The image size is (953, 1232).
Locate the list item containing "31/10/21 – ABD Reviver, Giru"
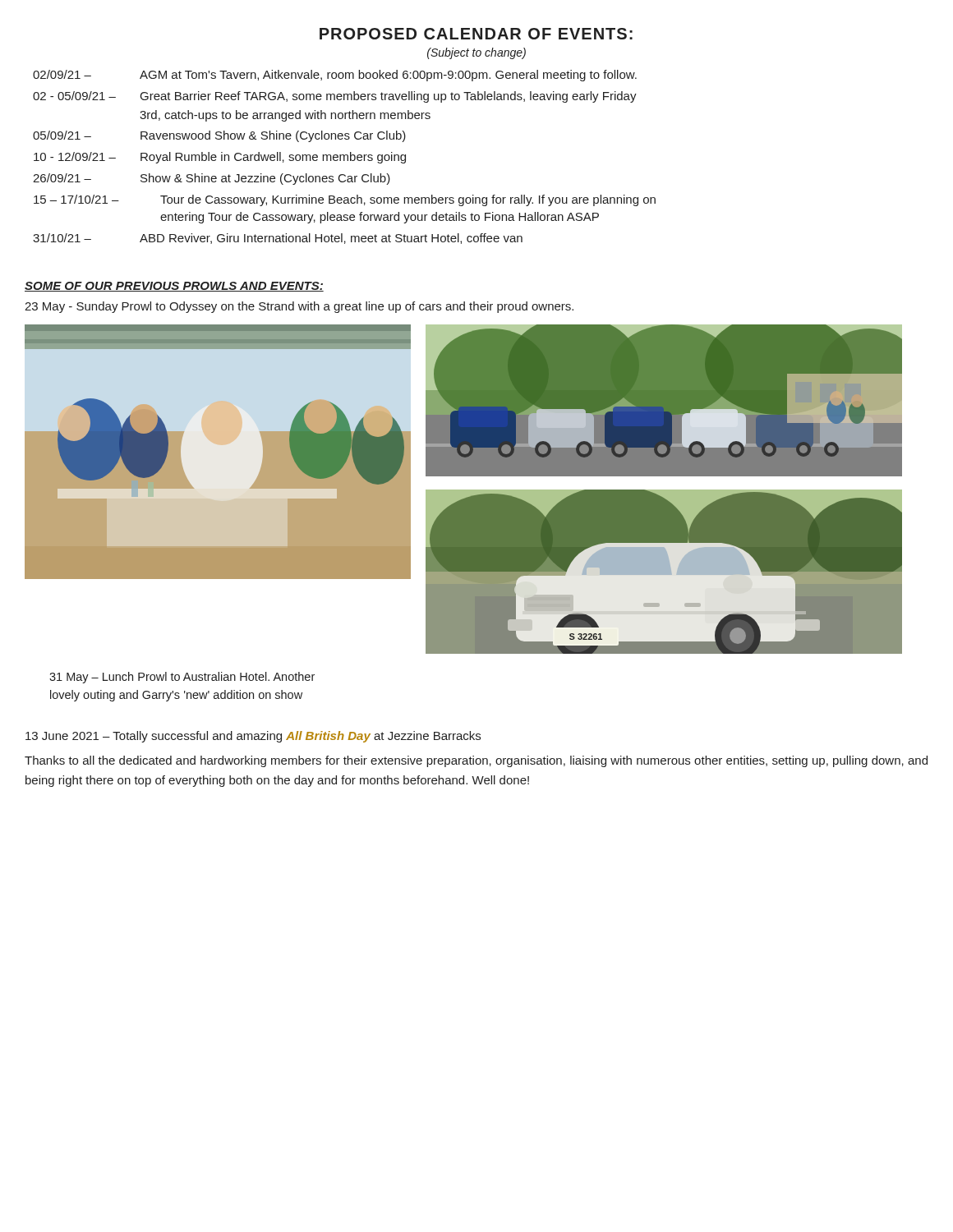click(481, 238)
